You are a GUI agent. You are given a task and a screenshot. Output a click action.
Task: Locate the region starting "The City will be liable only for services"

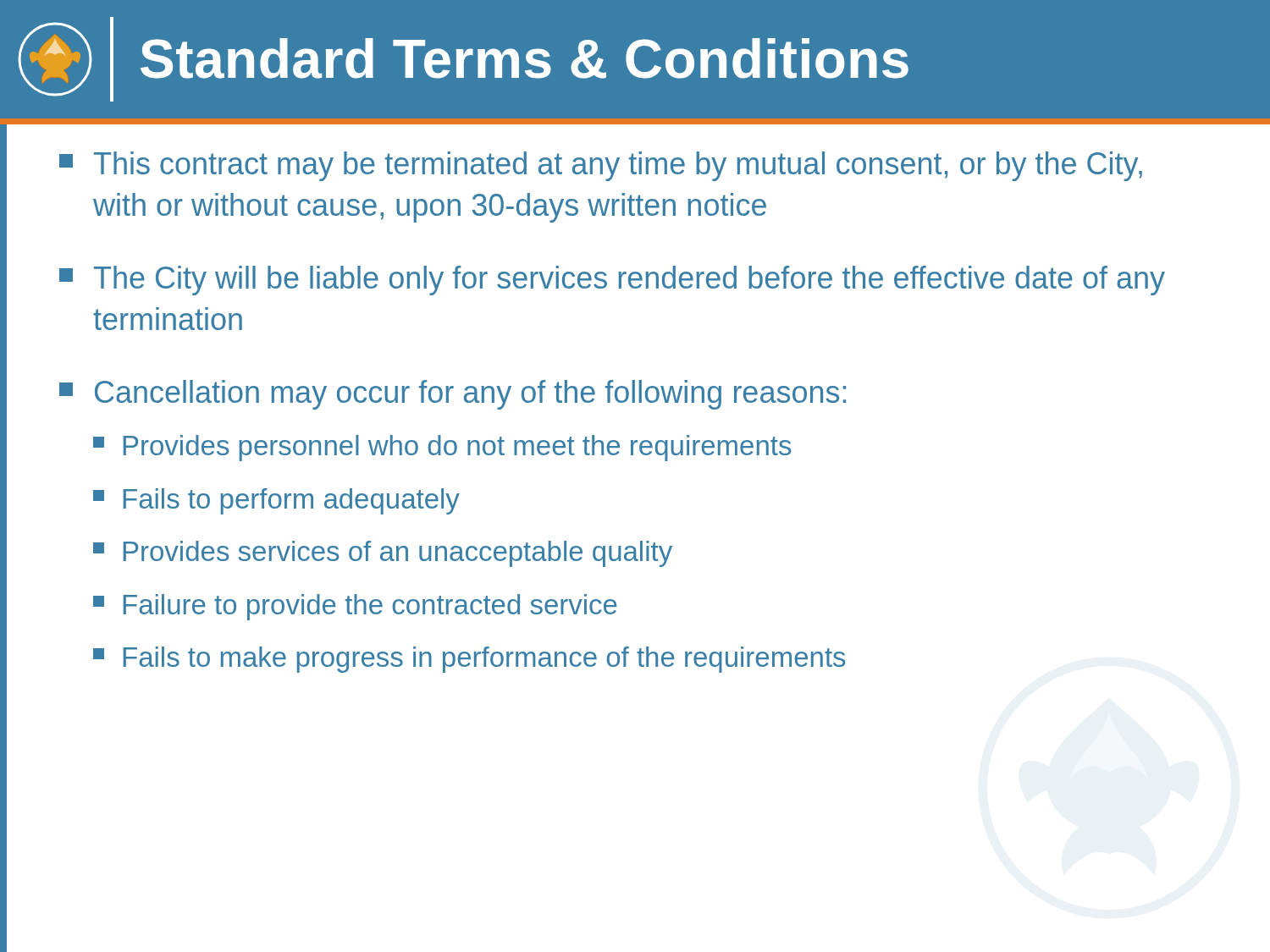(x=631, y=299)
